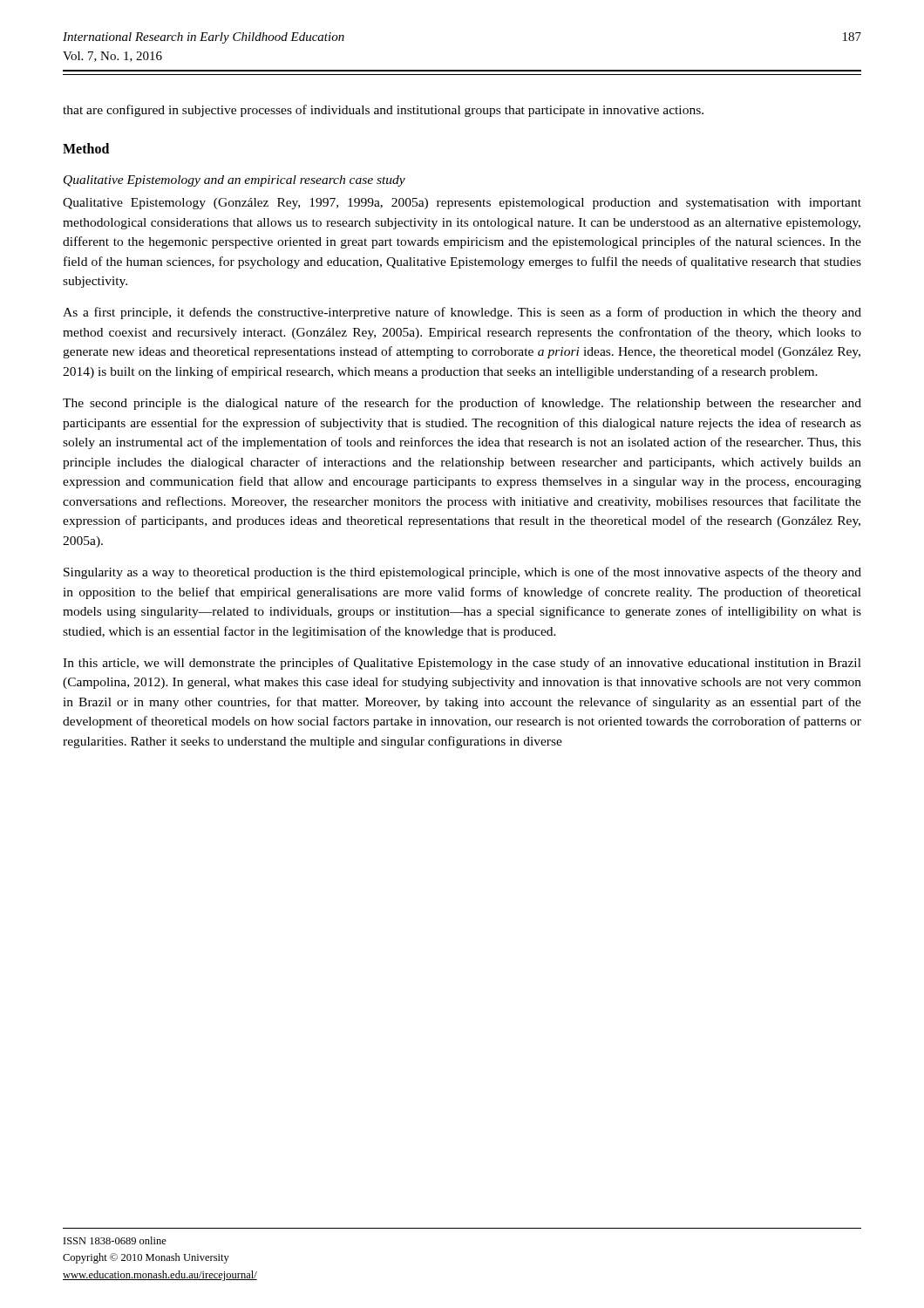
Task: Find the section header on this page that starts "Qualitative Epistemology and"
Action: pyautogui.click(x=234, y=179)
